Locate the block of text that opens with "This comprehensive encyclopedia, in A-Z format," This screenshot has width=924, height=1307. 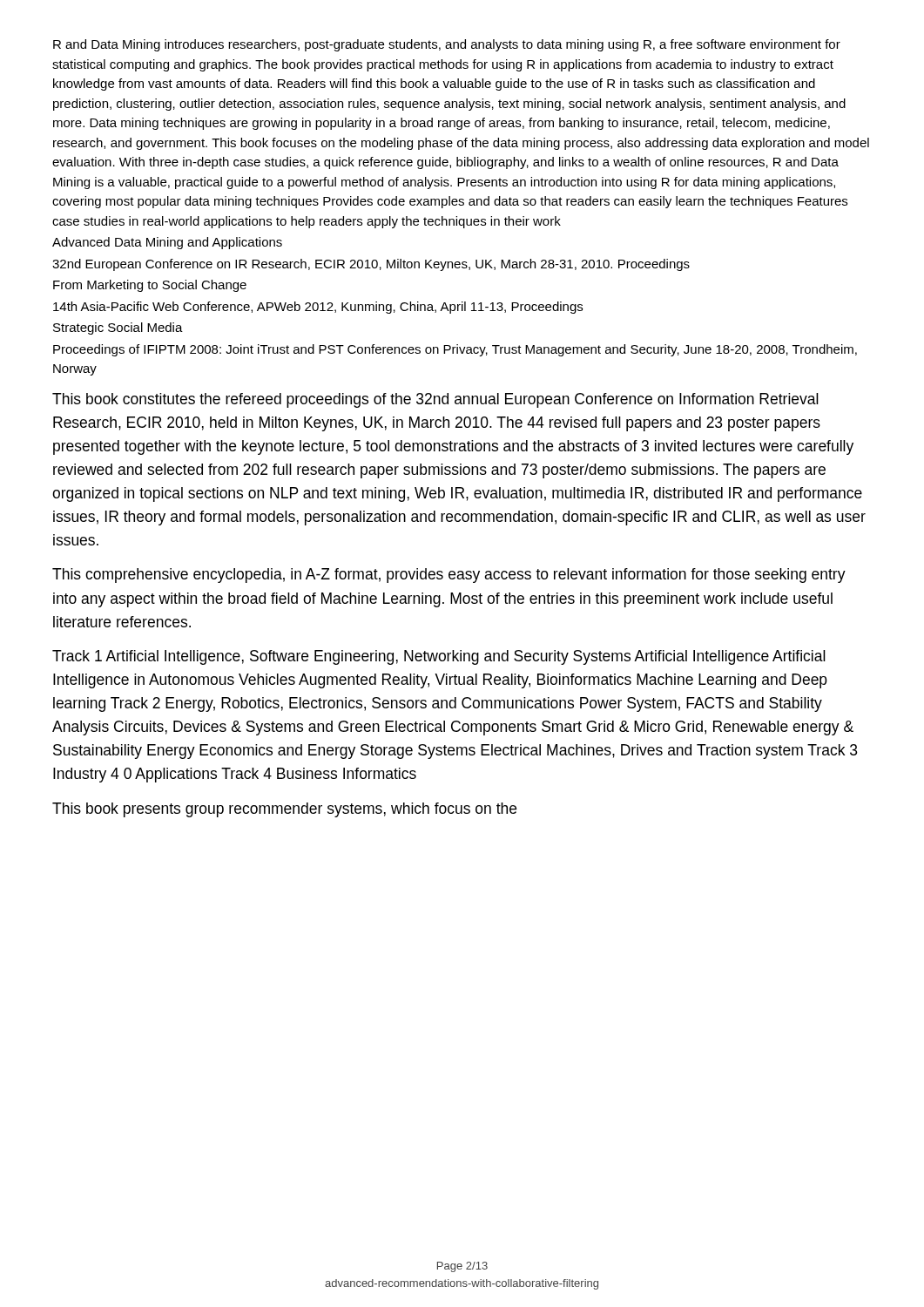coord(449,598)
